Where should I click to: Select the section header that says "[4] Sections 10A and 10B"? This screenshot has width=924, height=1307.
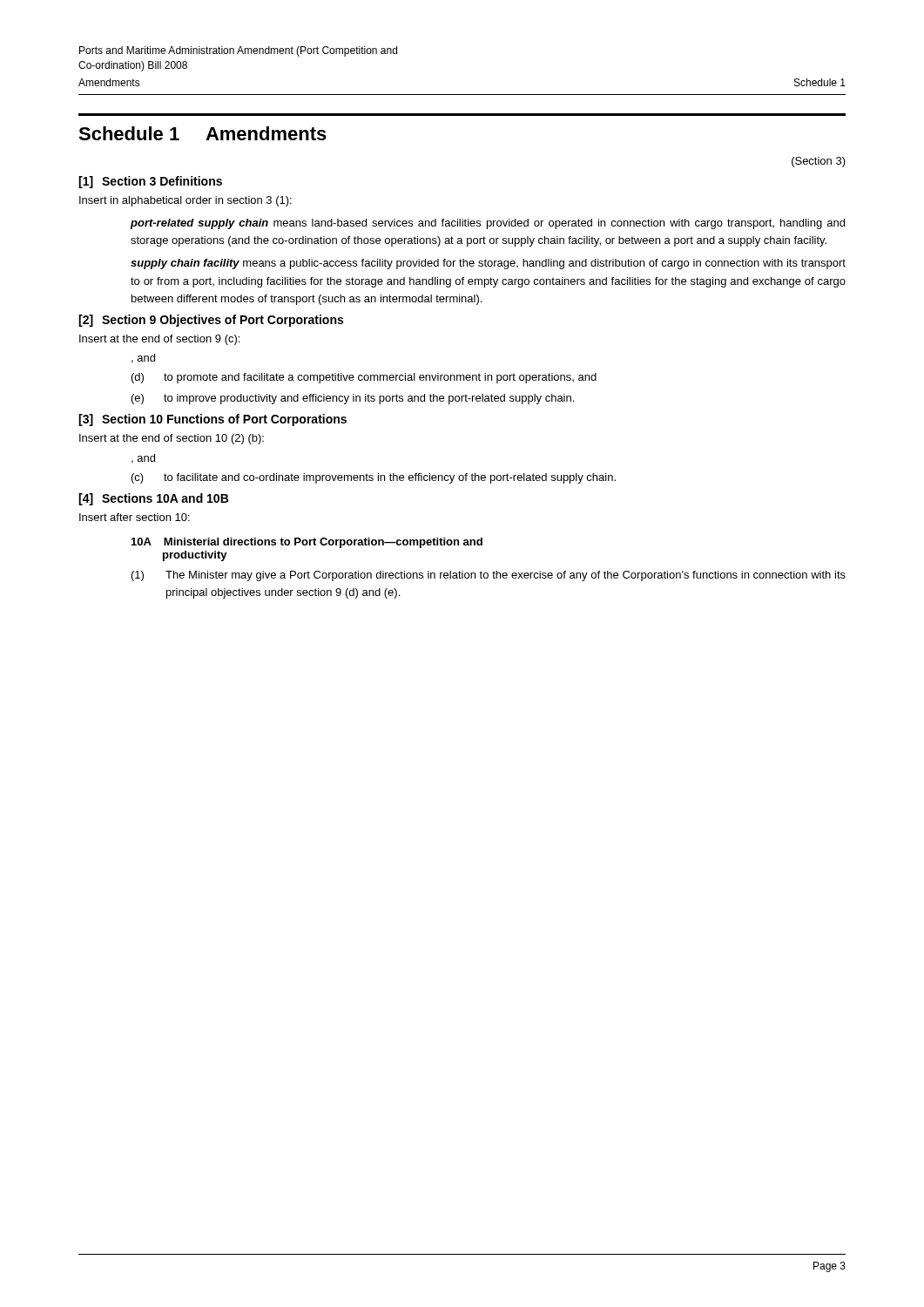coord(154,498)
